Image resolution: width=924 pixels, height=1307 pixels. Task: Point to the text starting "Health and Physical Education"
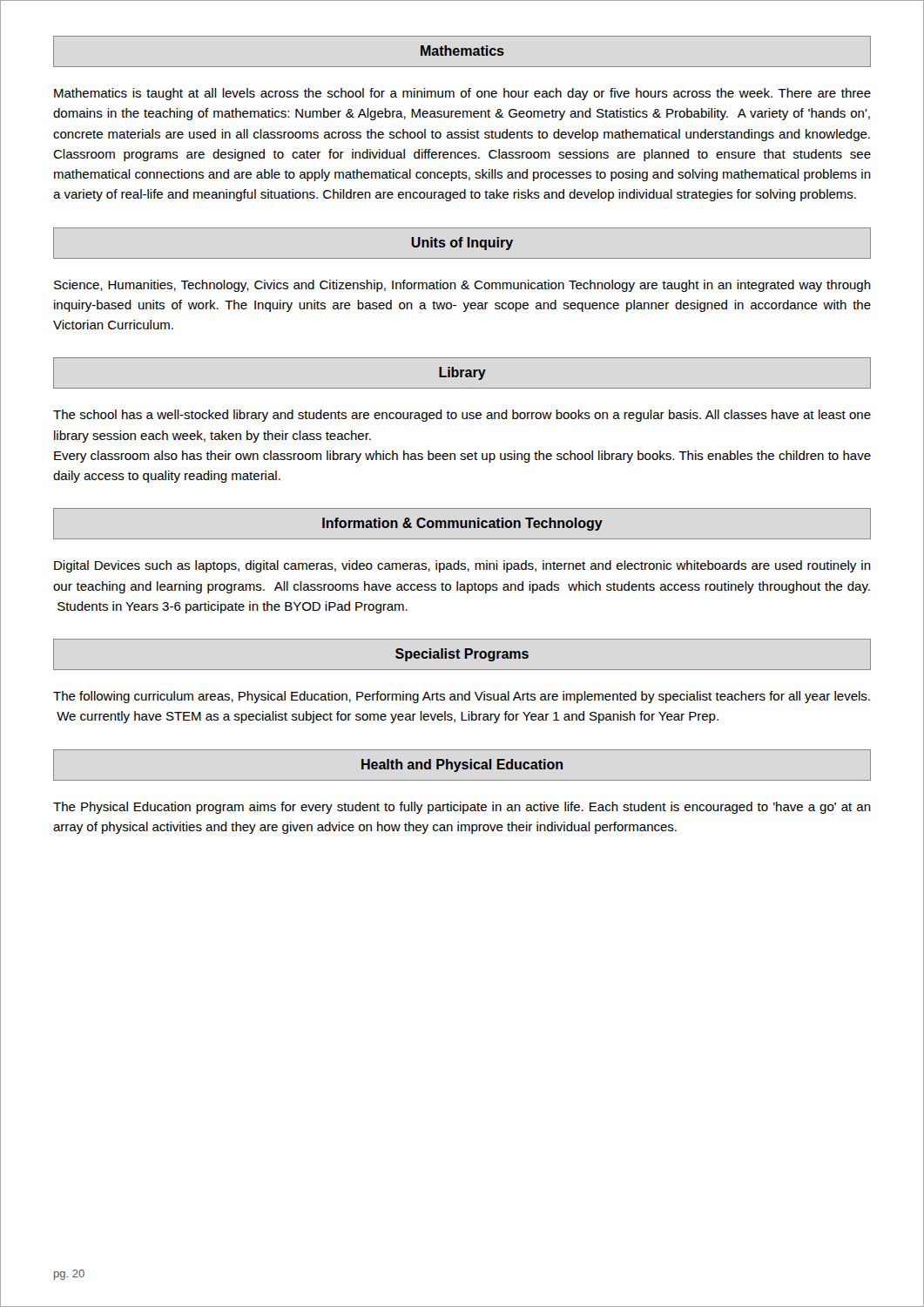pyautogui.click(x=462, y=764)
